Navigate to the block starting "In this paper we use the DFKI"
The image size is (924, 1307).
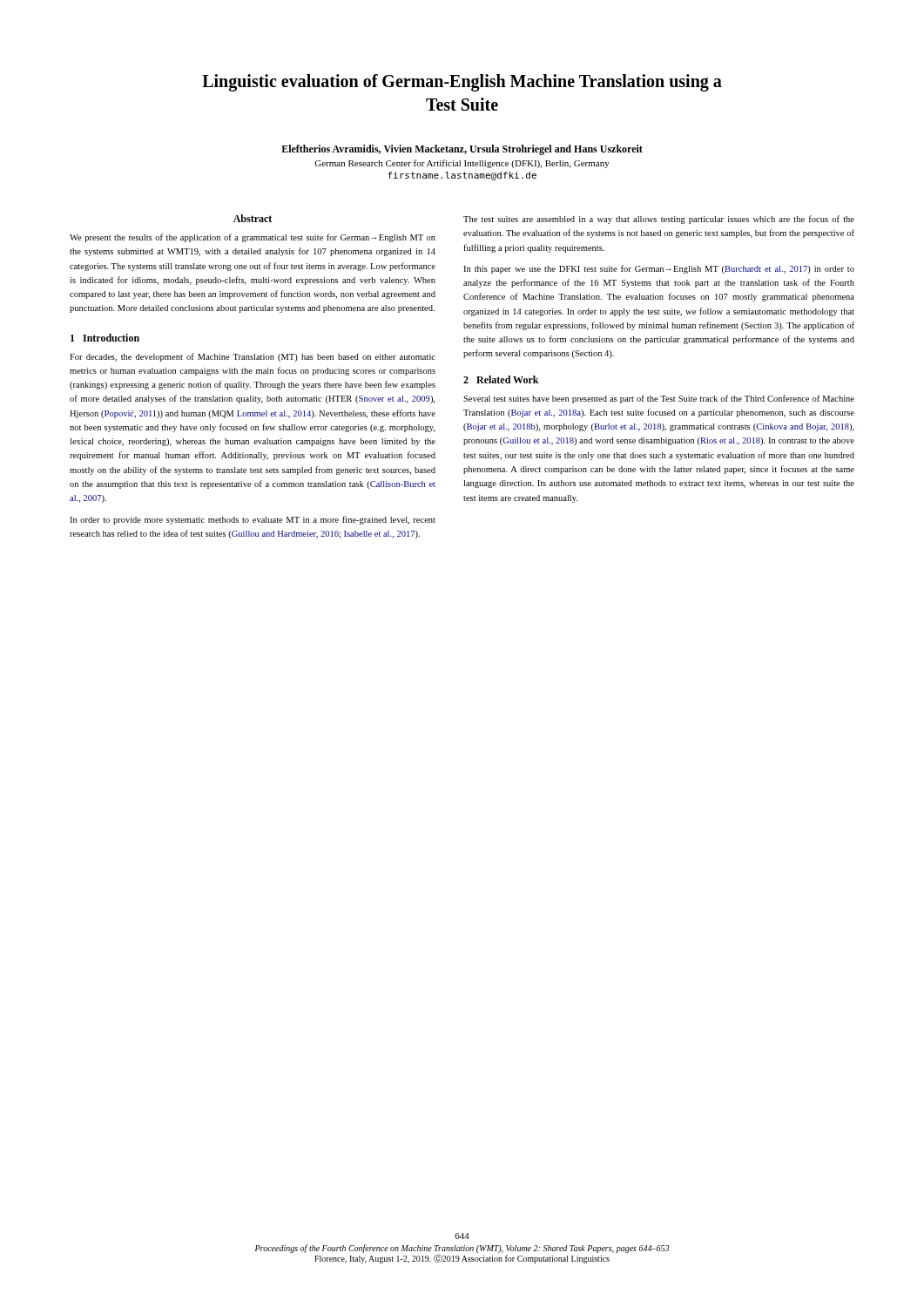point(659,311)
